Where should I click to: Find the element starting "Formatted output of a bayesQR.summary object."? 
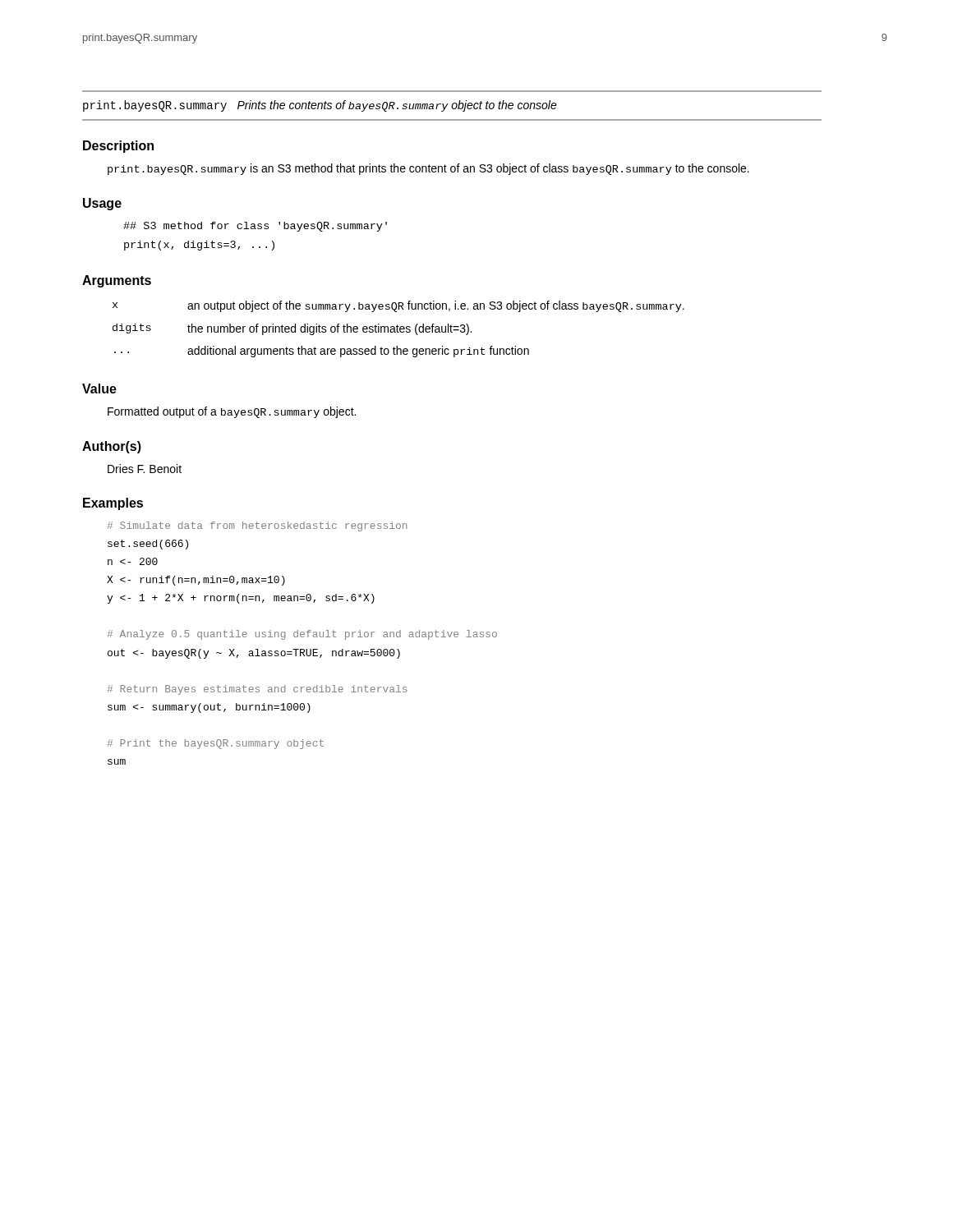coord(232,412)
